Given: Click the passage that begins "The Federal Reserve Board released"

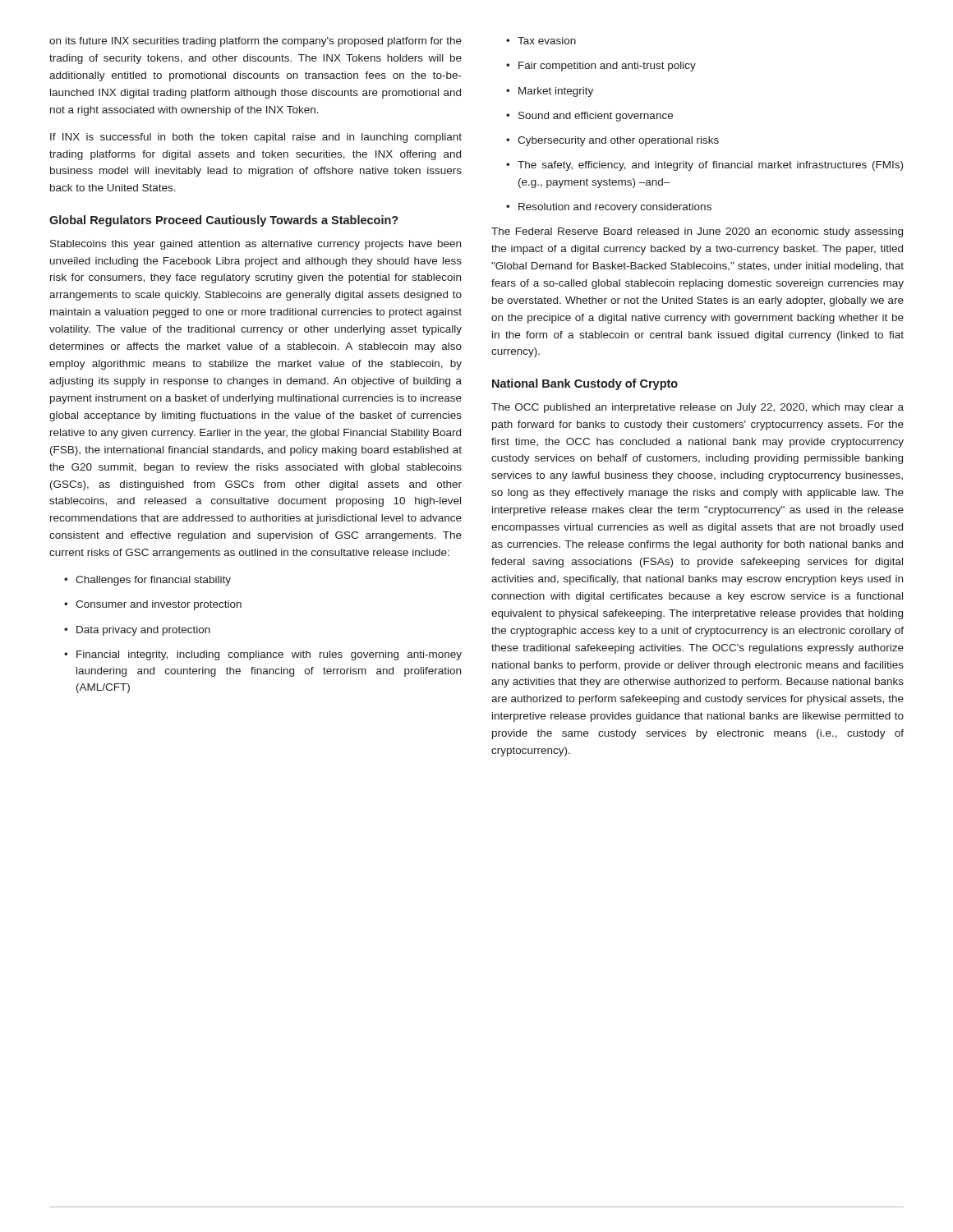Looking at the screenshot, I should [698, 292].
